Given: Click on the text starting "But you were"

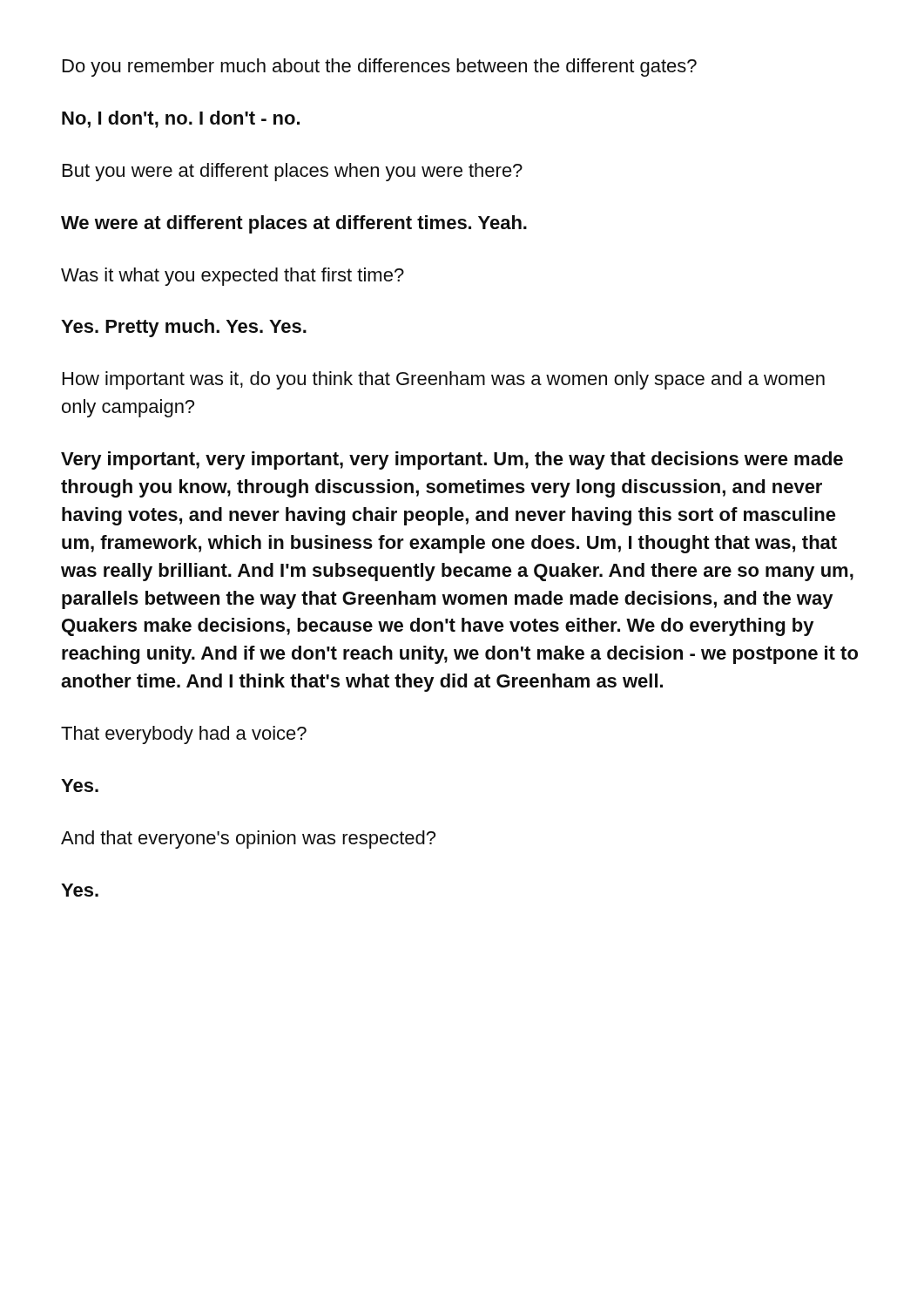Looking at the screenshot, I should point(292,170).
